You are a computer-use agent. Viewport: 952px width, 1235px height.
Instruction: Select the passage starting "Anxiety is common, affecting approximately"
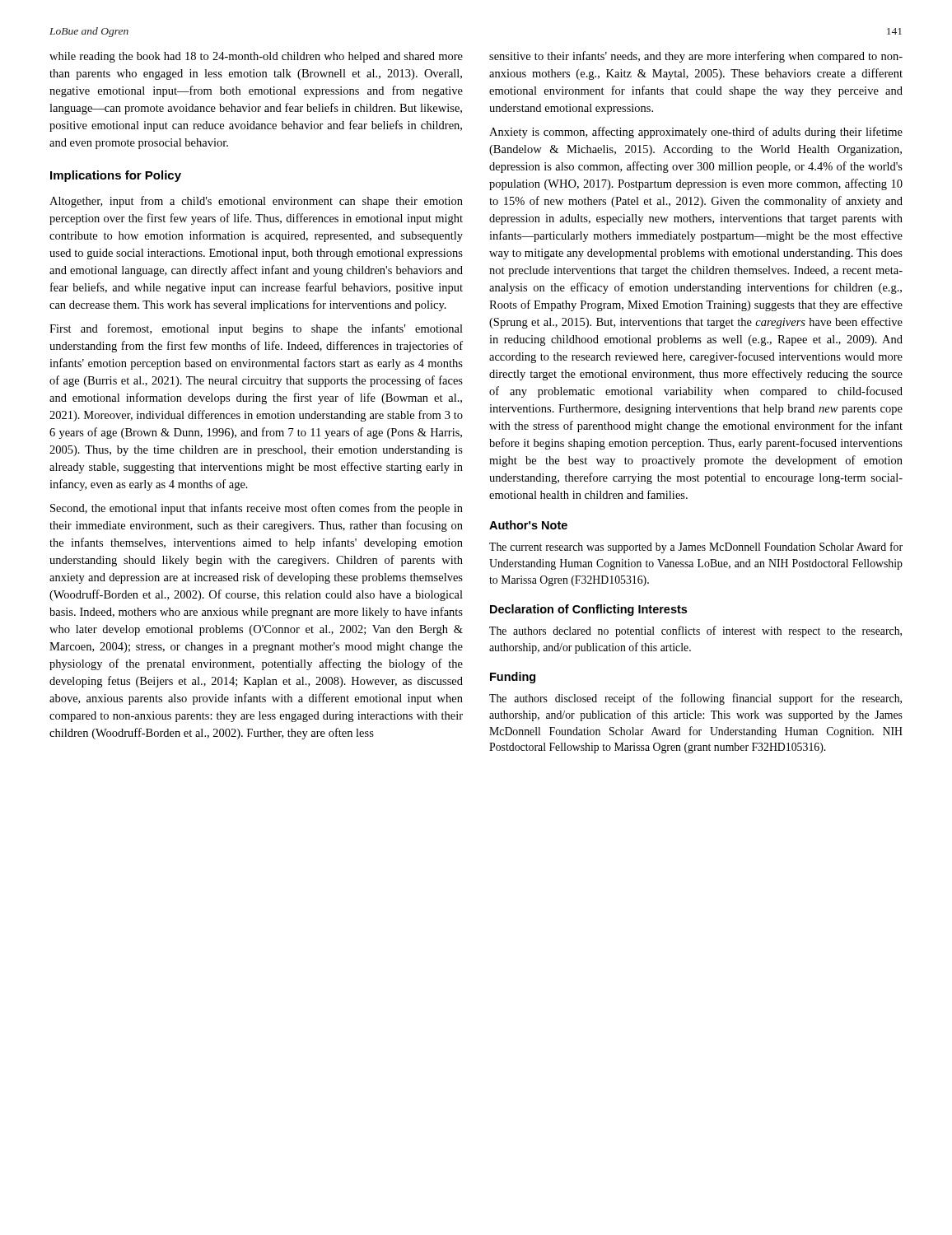(696, 314)
